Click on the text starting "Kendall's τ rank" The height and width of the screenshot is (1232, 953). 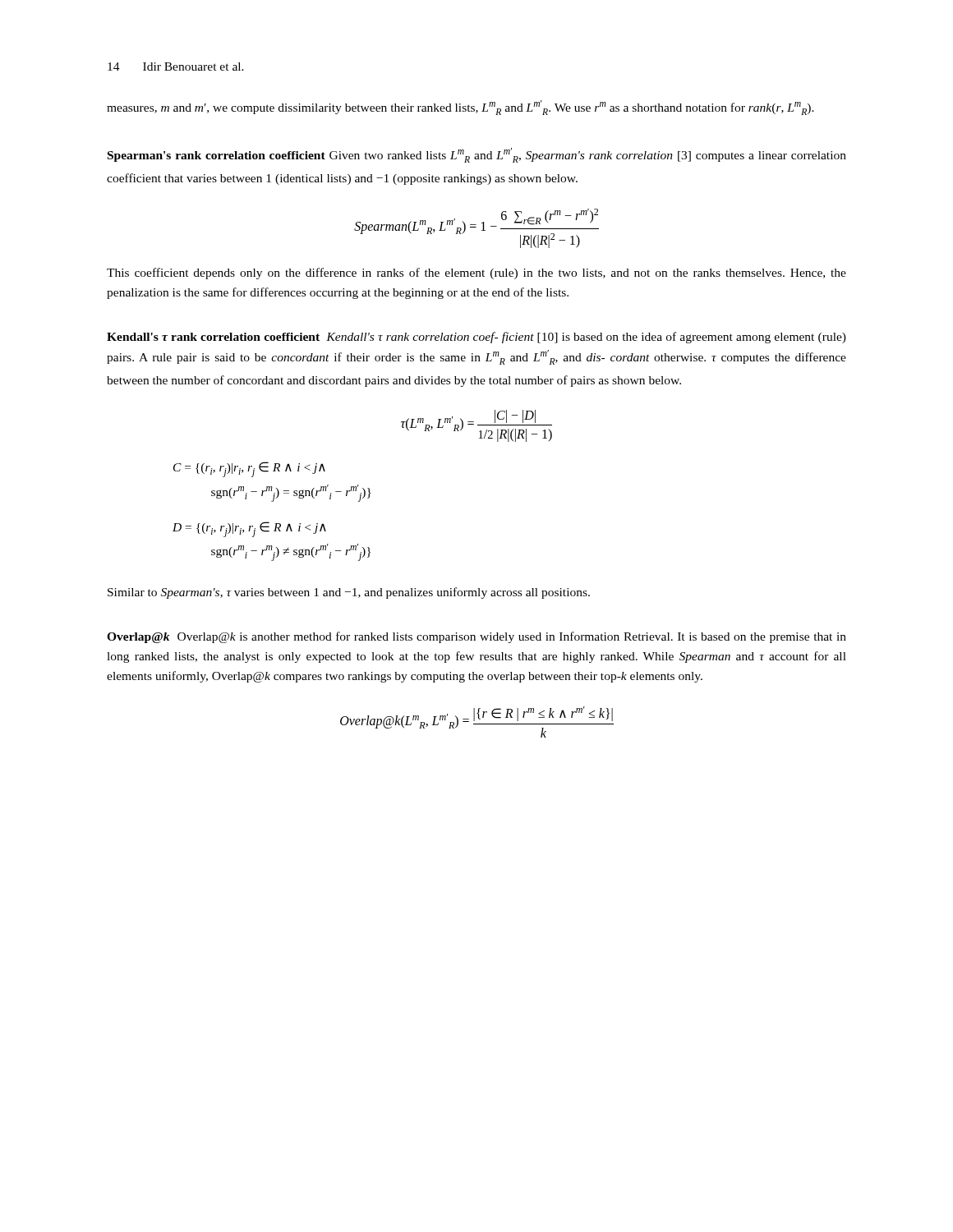click(476, 358)
